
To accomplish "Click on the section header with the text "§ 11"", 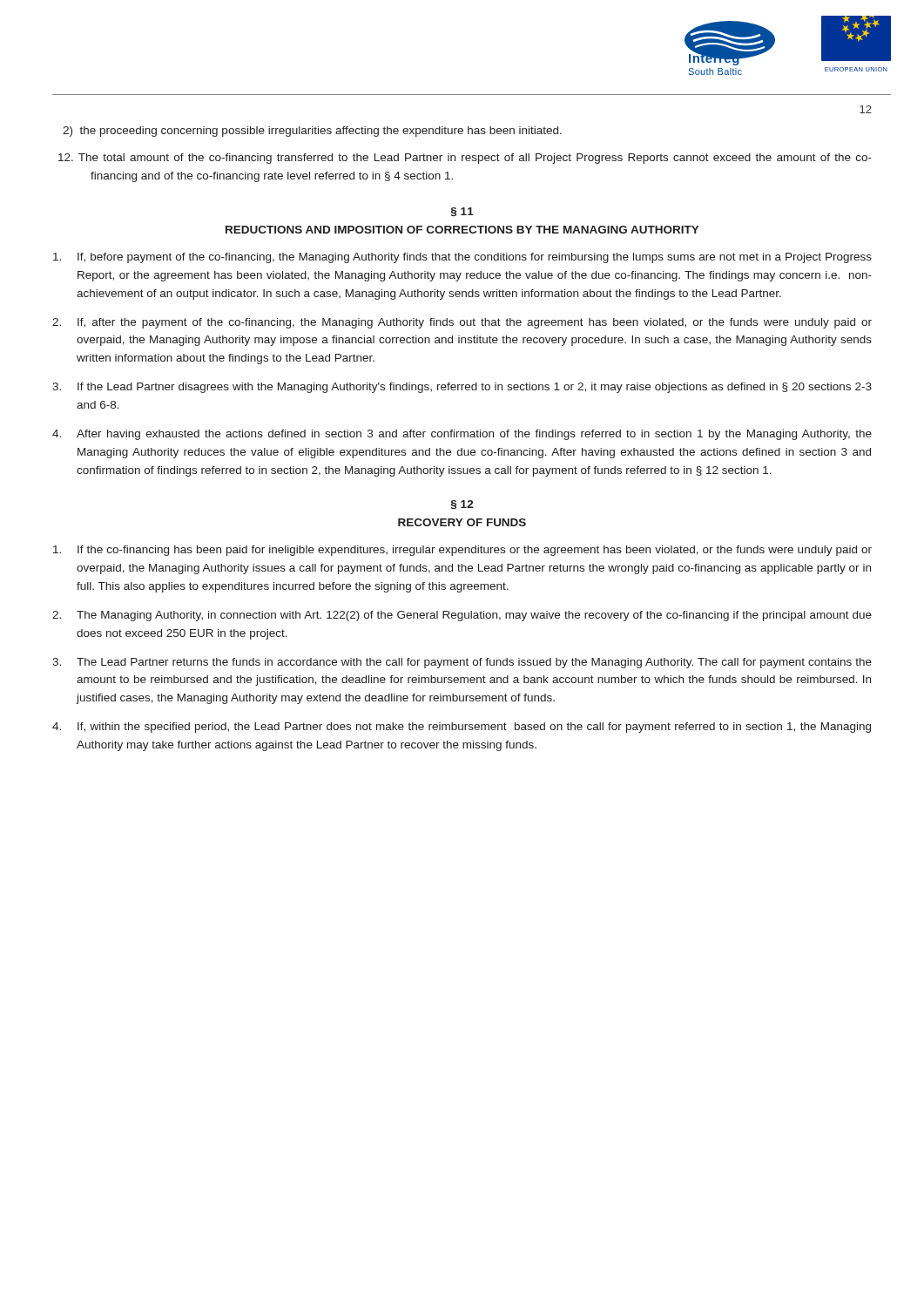I will tap(462, 211).
